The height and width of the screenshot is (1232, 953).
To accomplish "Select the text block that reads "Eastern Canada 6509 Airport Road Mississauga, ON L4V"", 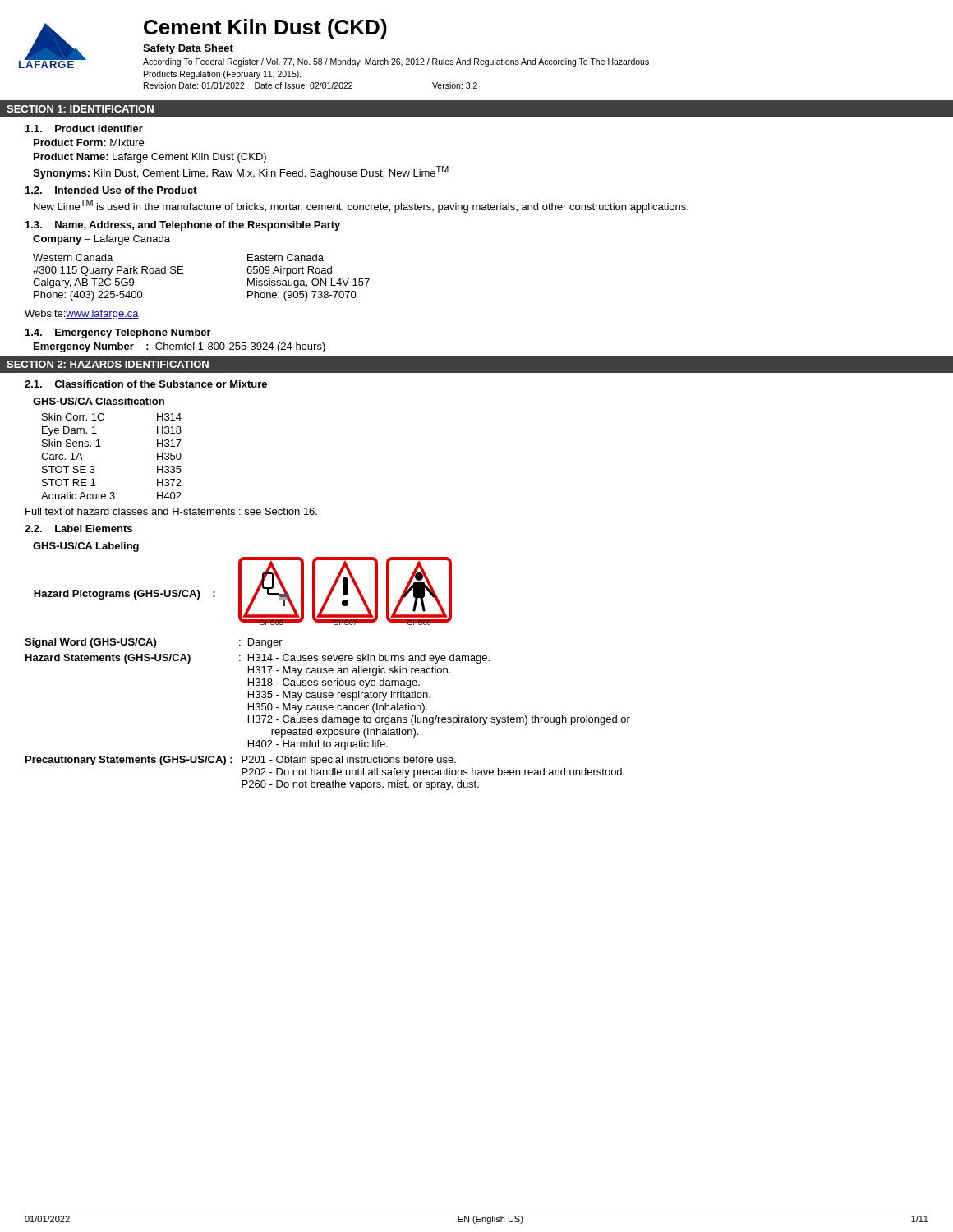I will 329,276.
